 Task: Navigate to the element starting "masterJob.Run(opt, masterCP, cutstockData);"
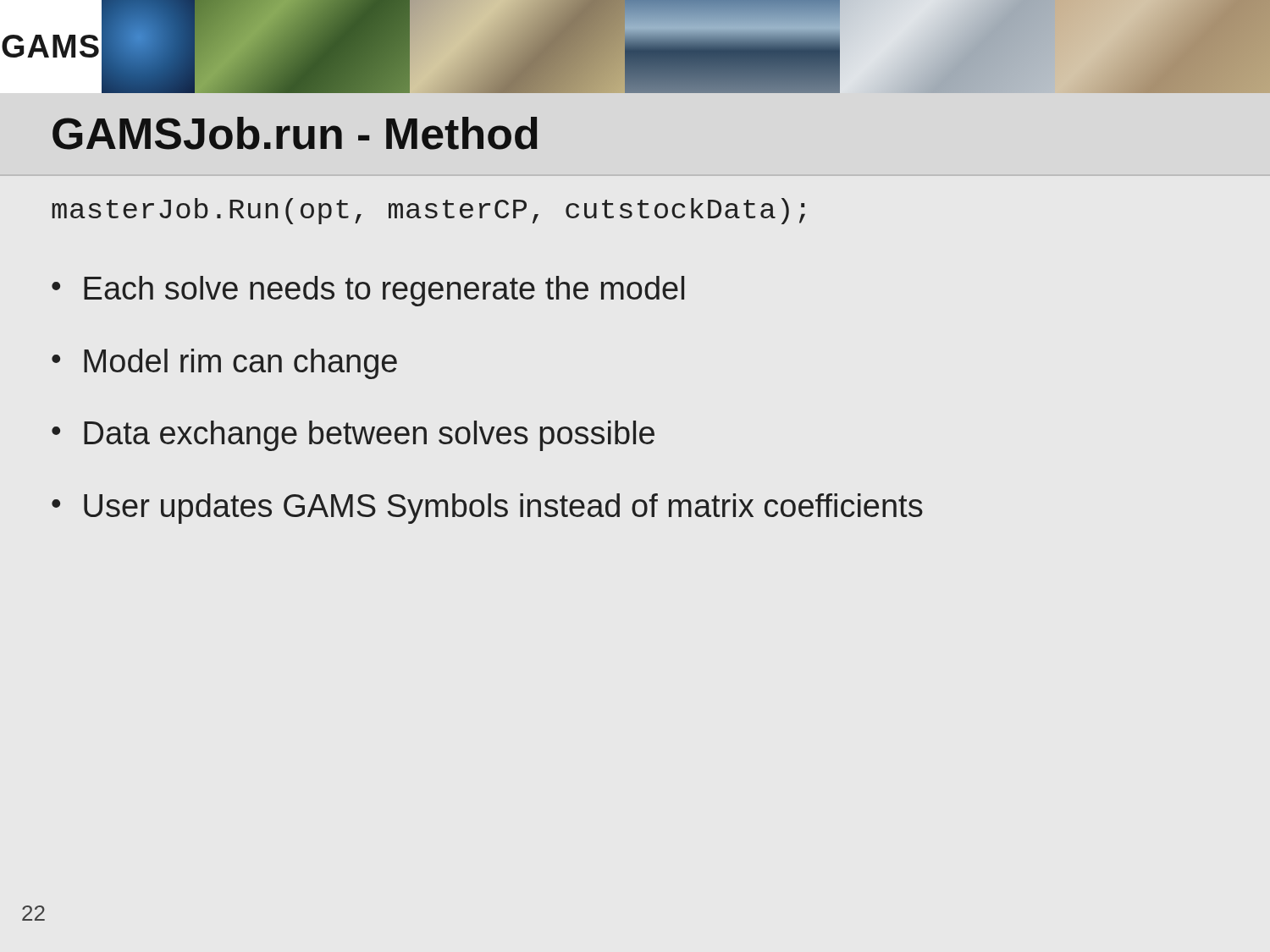click(431, 211)
